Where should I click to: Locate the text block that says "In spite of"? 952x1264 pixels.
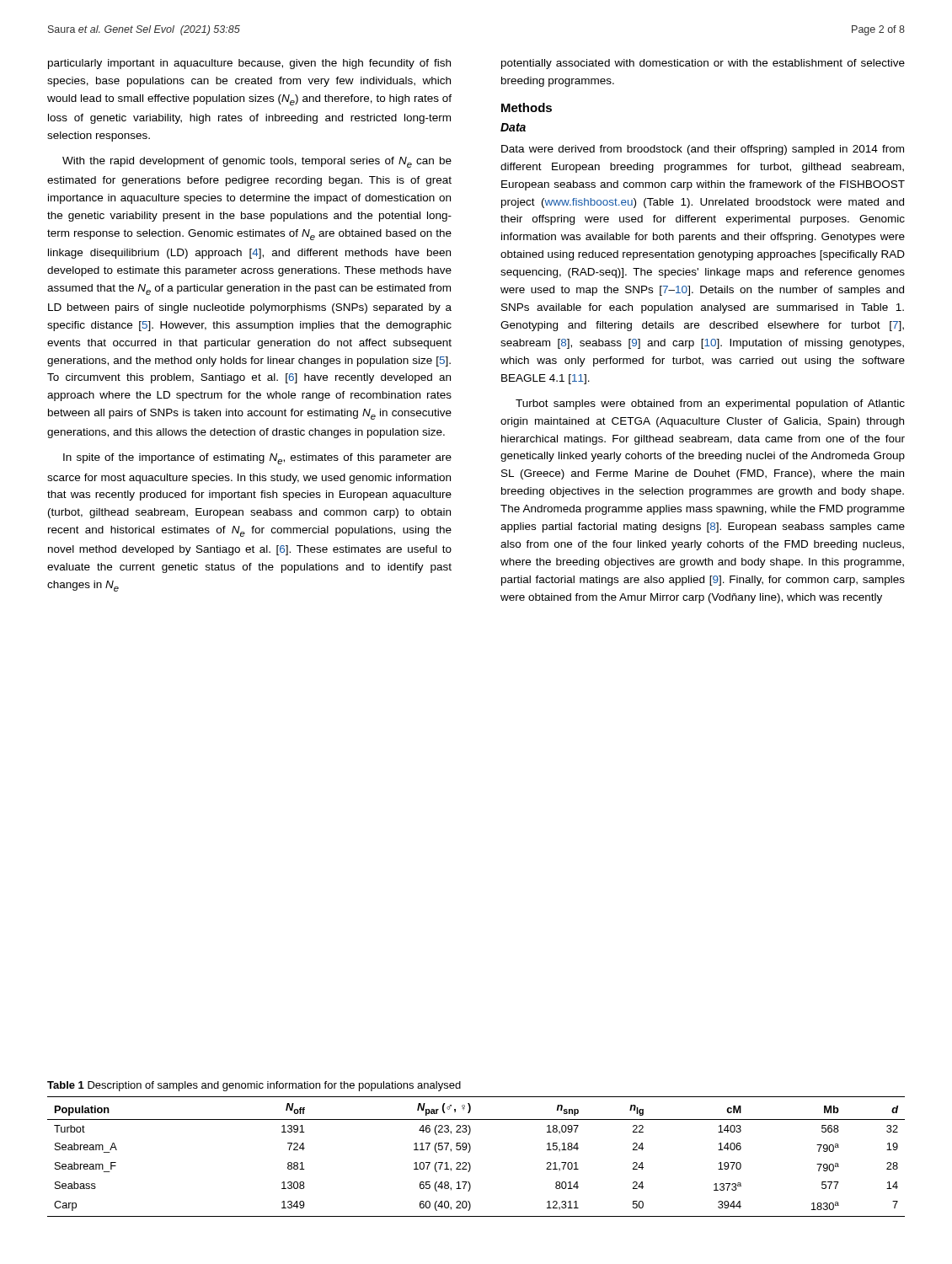pyautogui.click(x=249, y=522)
